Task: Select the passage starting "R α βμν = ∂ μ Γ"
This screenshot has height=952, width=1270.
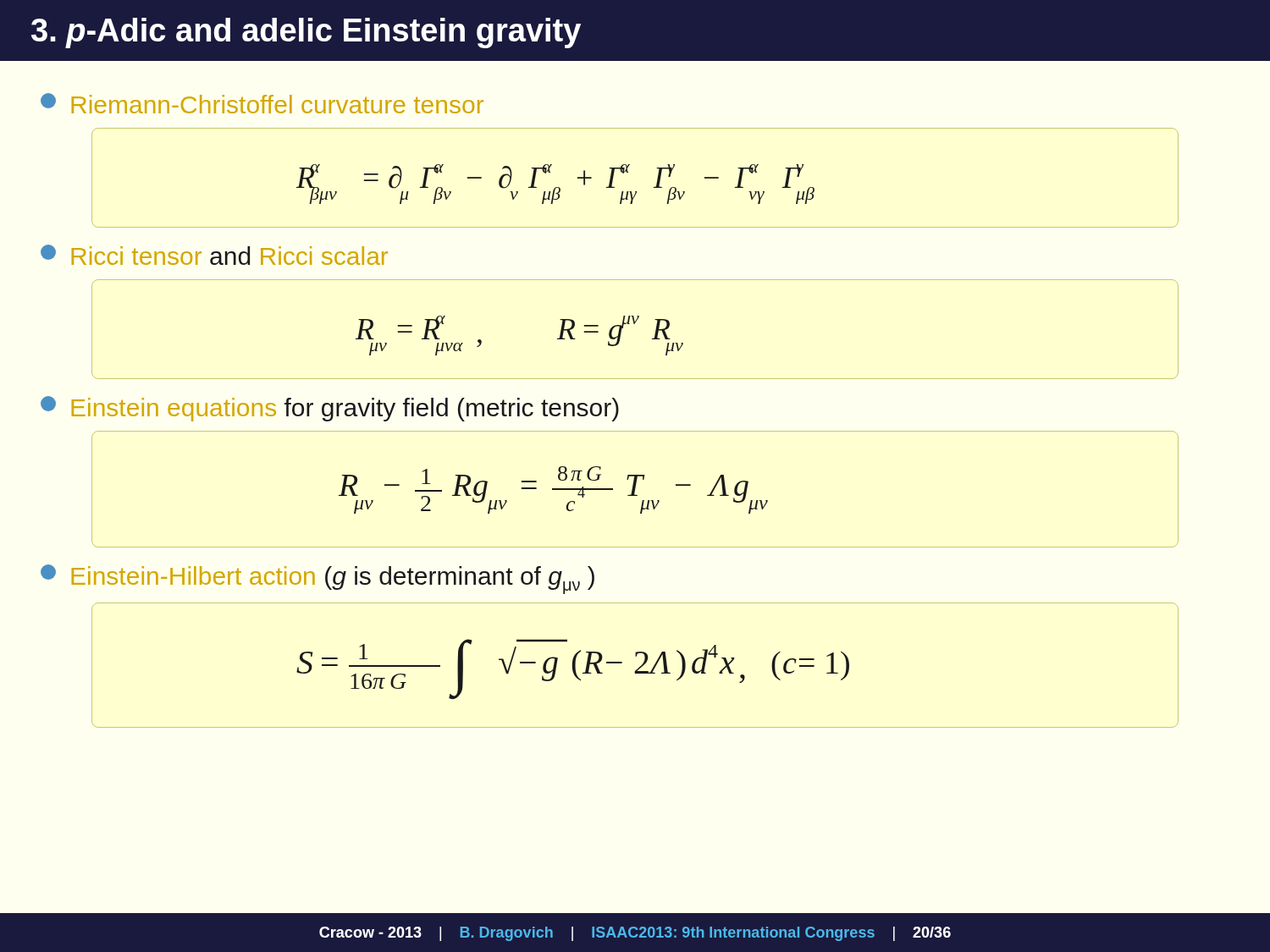Action: [x=635, y=178]
